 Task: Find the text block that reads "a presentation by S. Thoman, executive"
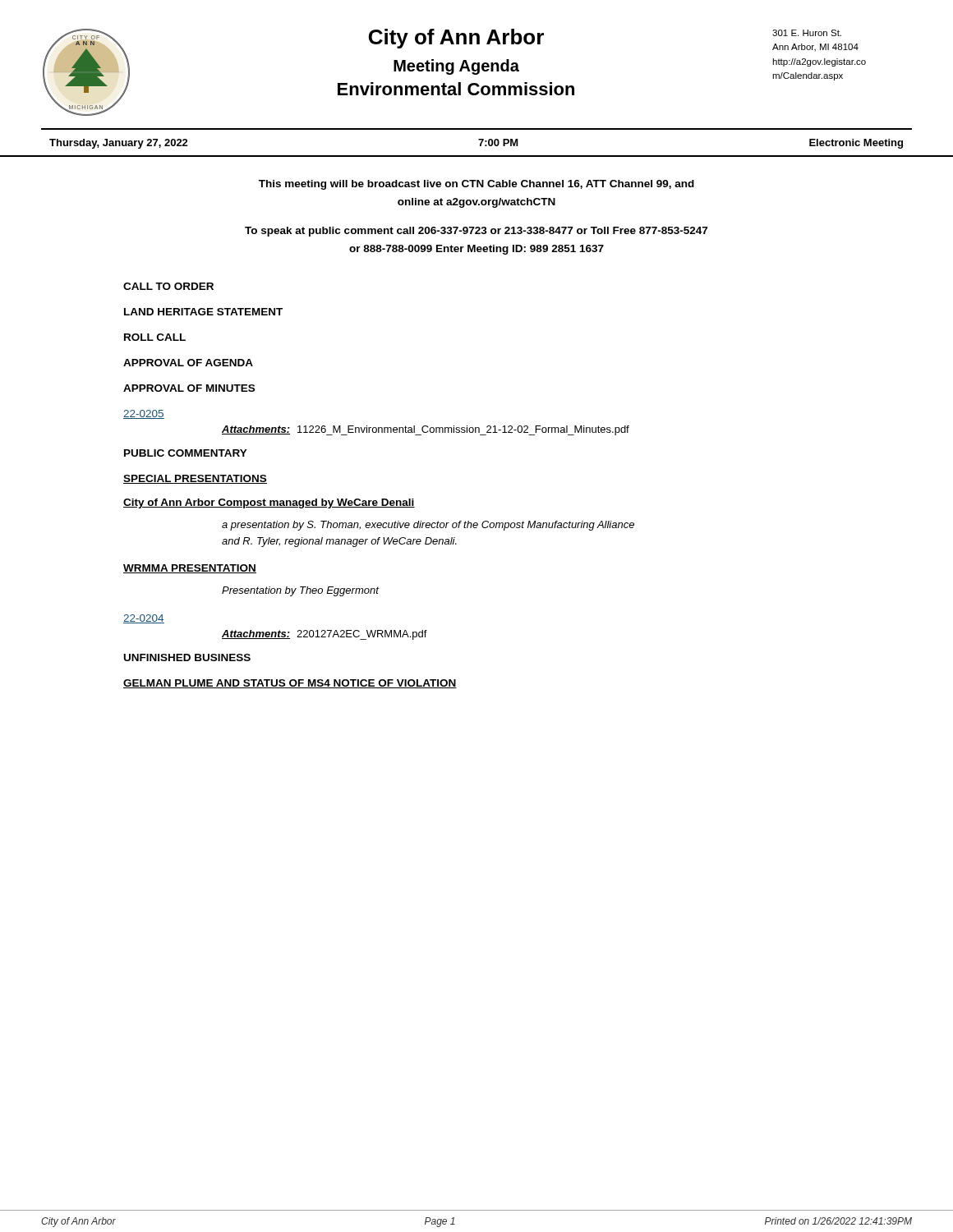(x=428, y=533)
